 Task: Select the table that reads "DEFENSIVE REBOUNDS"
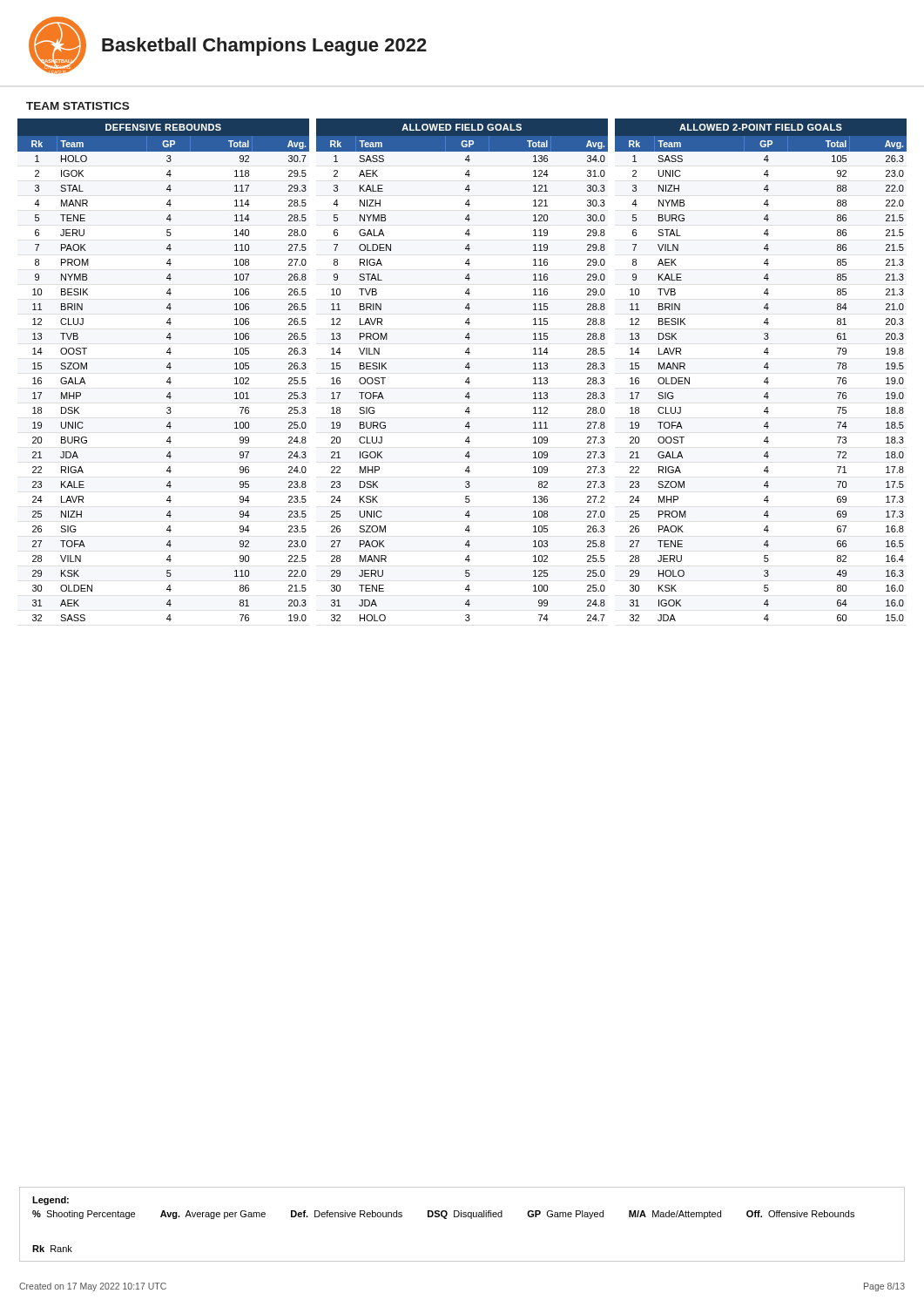tap(163, 372)
